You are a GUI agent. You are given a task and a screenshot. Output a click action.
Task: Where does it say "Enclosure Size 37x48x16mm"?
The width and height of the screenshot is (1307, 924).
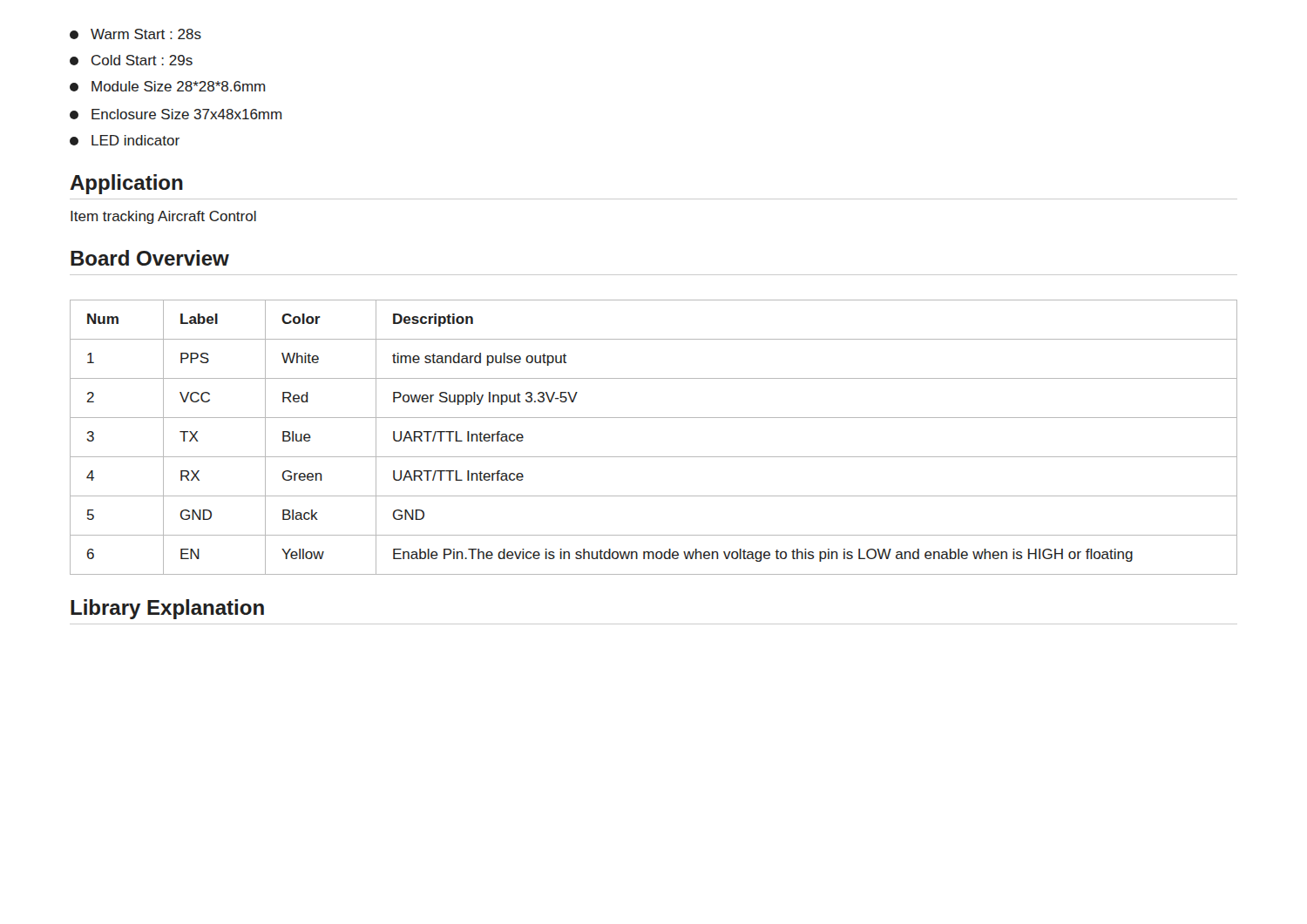point(176,115)
